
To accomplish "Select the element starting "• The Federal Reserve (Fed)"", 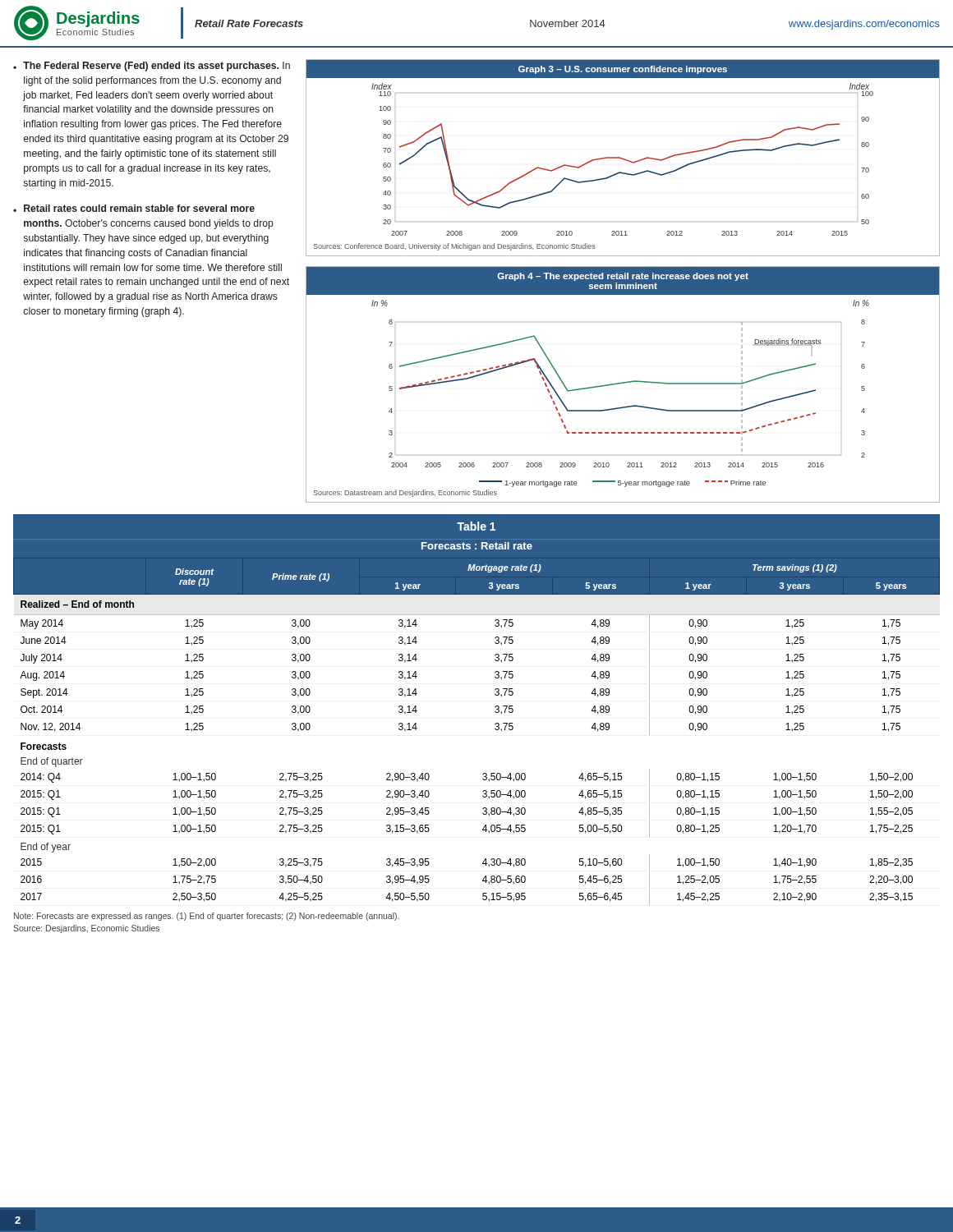I will (152, 125).
